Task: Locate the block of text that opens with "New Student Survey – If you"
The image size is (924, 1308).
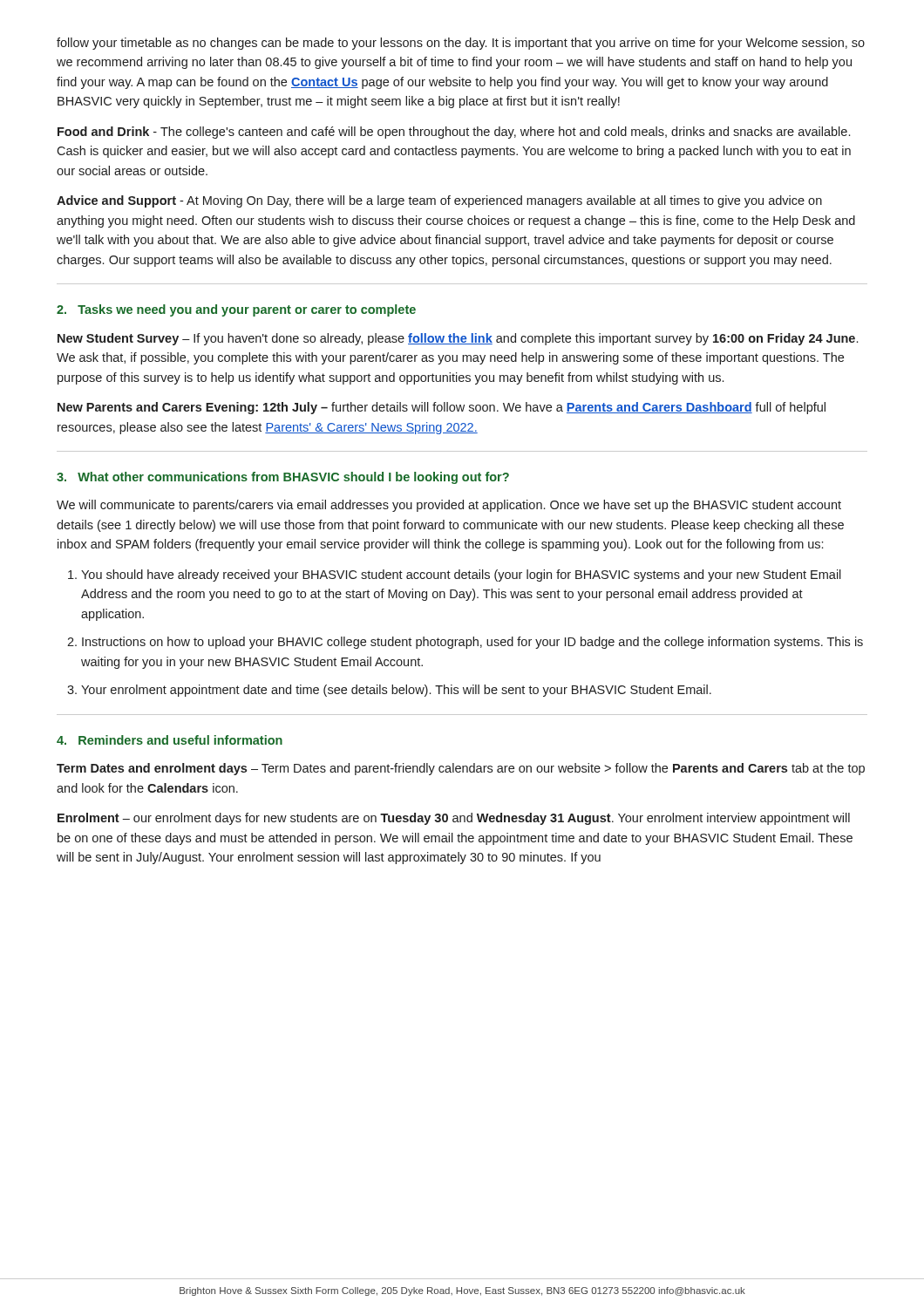Action: click(x=462, y=358)
